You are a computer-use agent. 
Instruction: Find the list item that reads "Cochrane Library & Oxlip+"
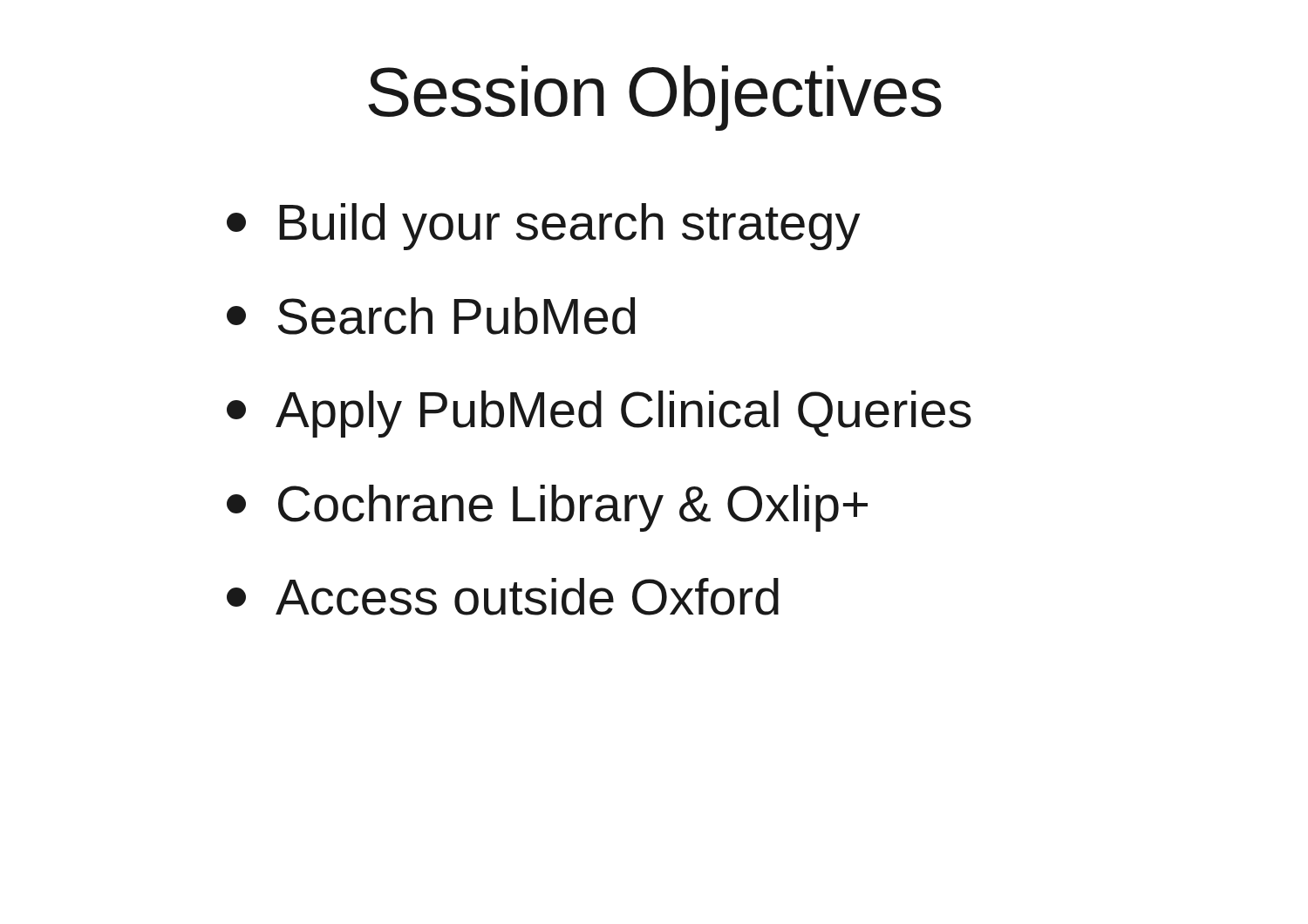pos(548,503)
